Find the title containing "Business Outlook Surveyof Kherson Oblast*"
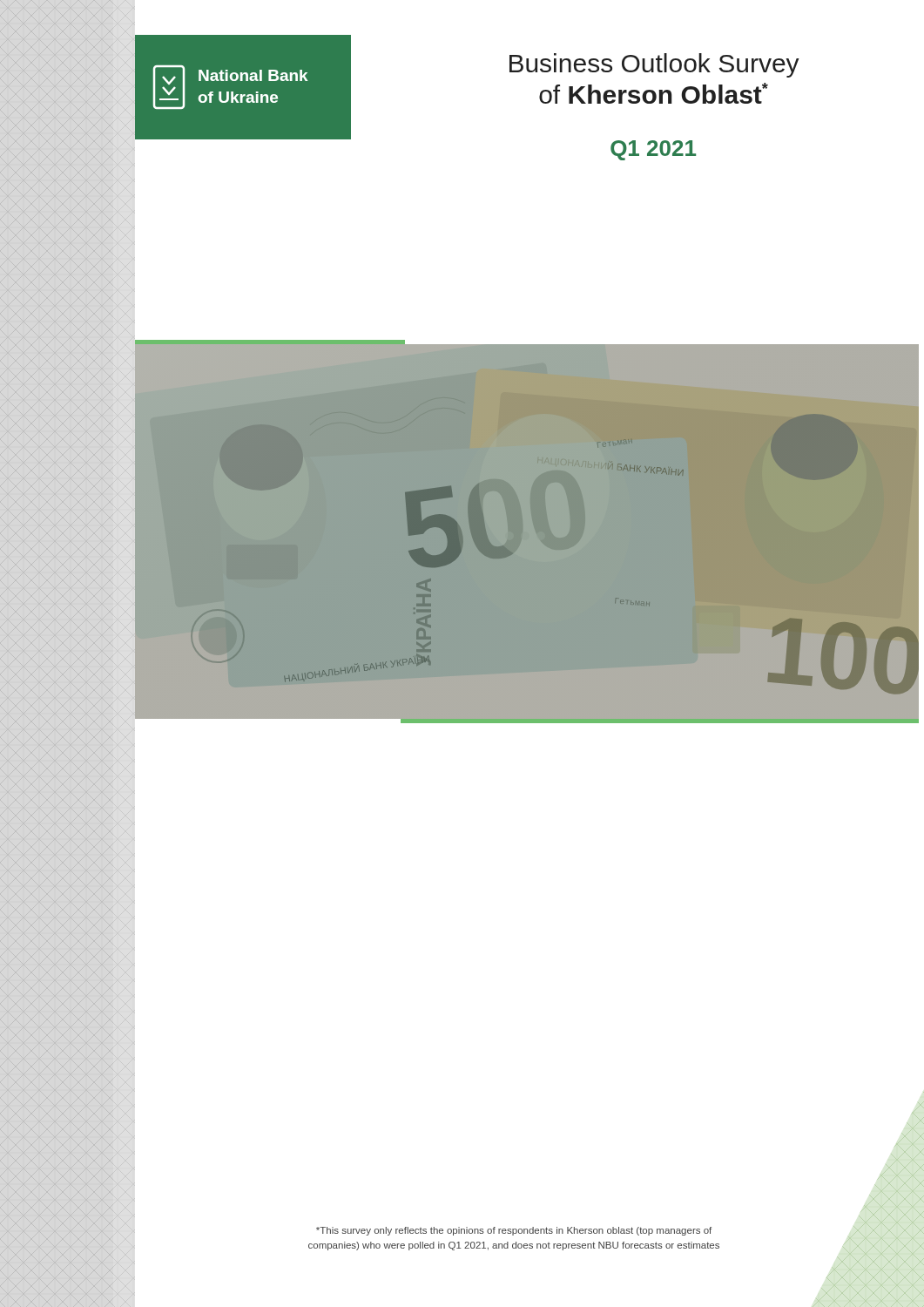Screen dimensions: 1307x924 (653, 79)
